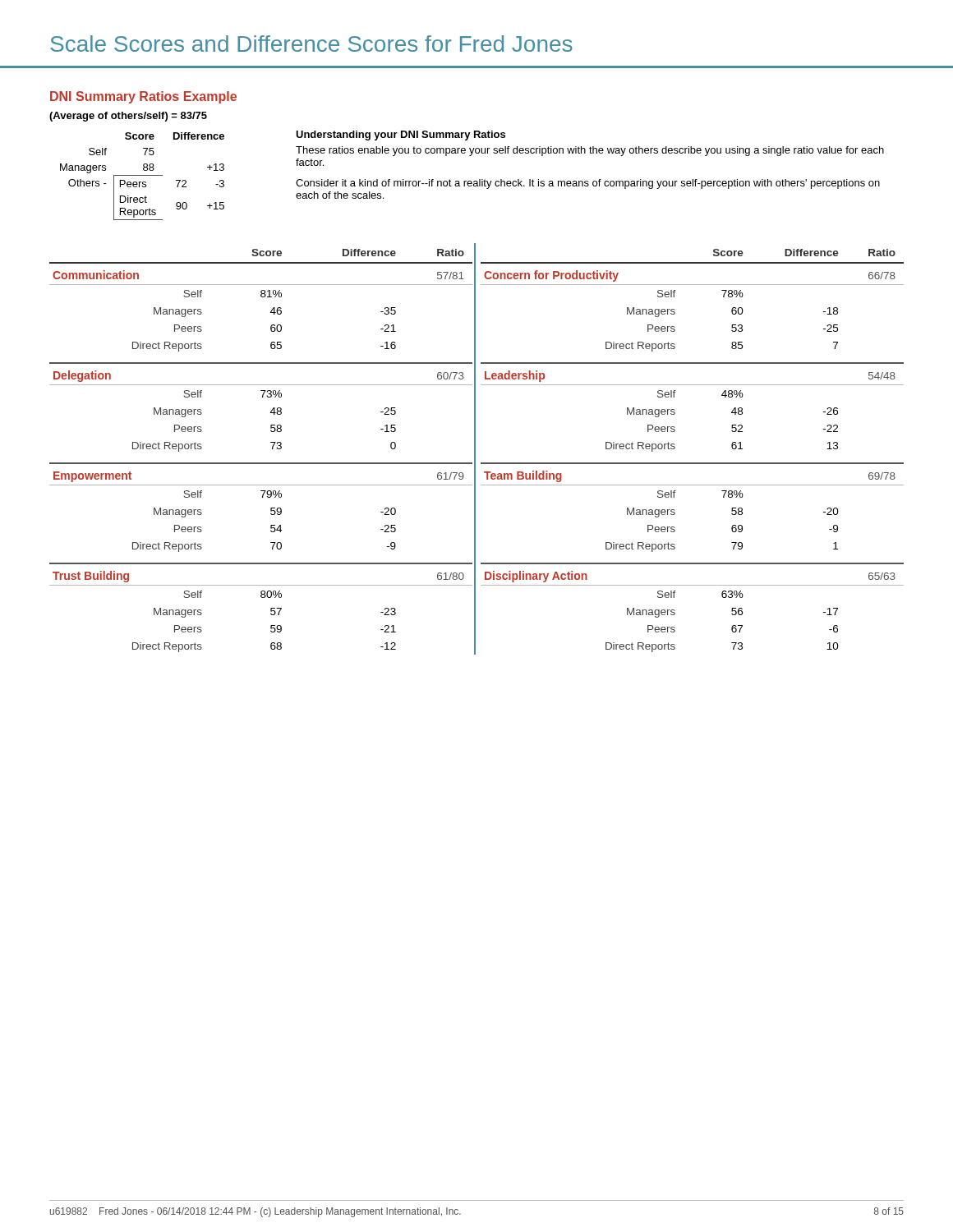Find the block on this page that starts "Understanding your DNI Summary Ratios These ratios enable"
This screenshot has width=953, height=1232.
(x=401, y=136)
